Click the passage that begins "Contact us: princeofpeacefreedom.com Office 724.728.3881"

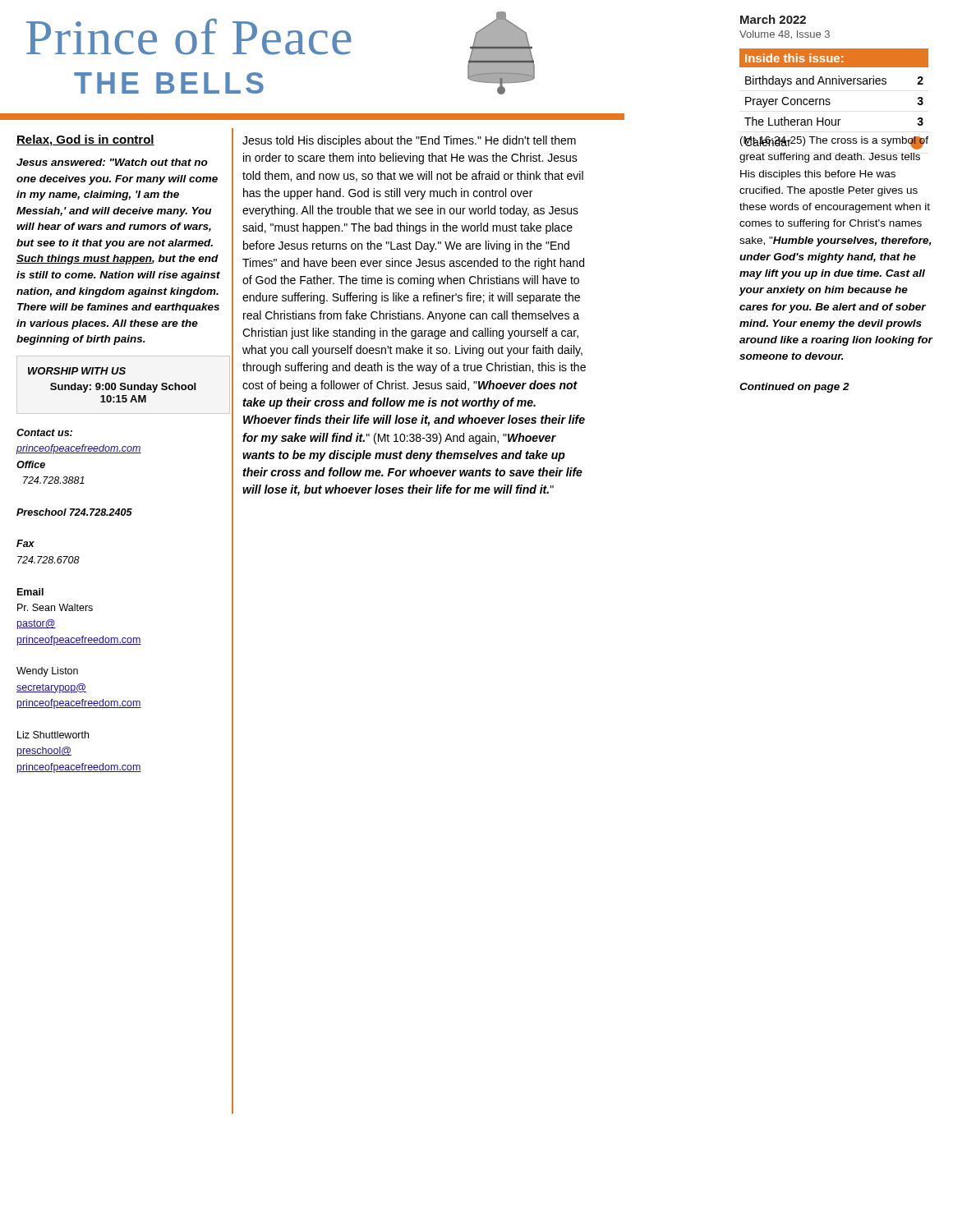(79, 600)
